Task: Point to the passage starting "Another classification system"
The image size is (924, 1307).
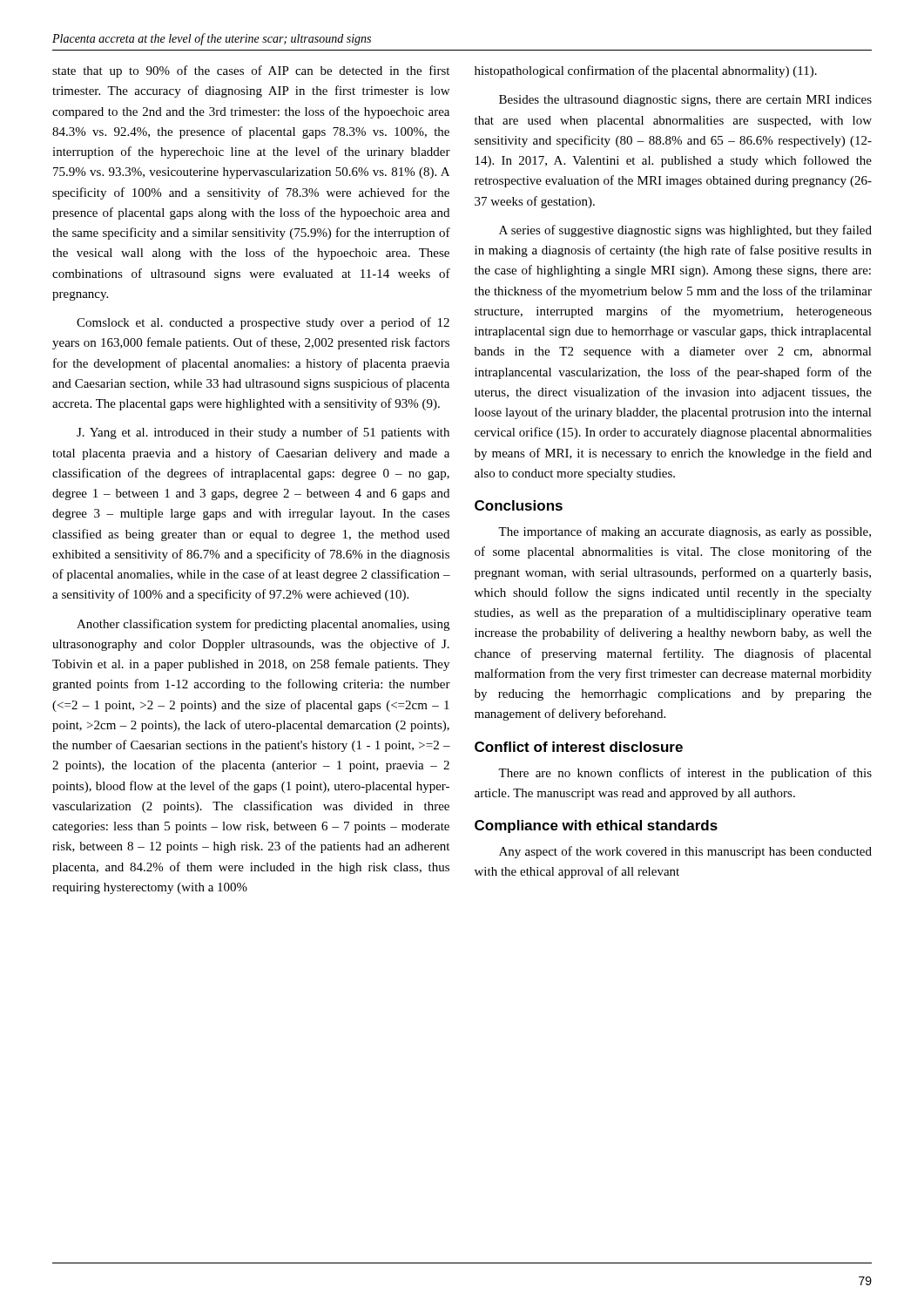Action: pyautogui.click(x=251, y=756)
